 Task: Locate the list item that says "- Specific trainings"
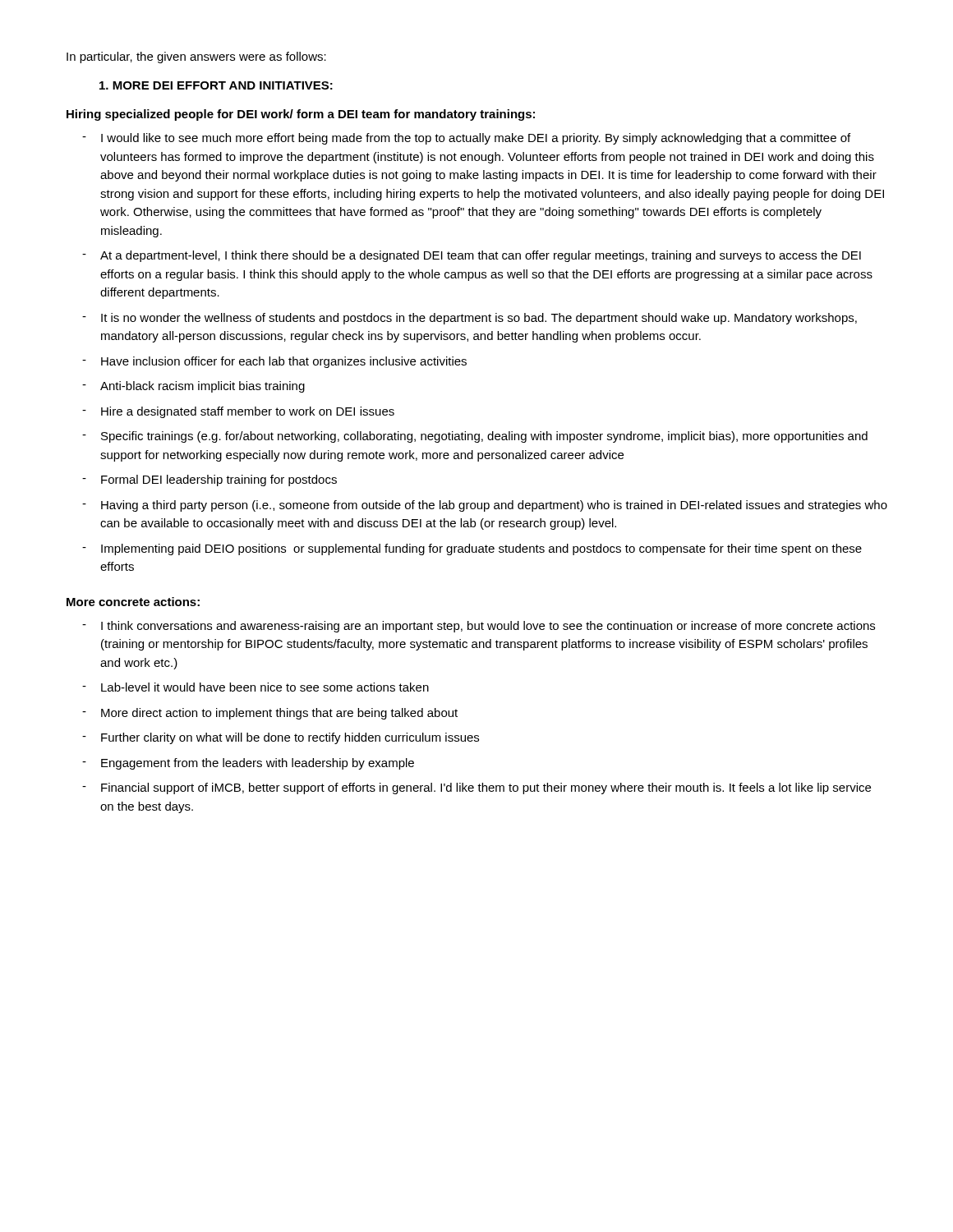(485, 446)
